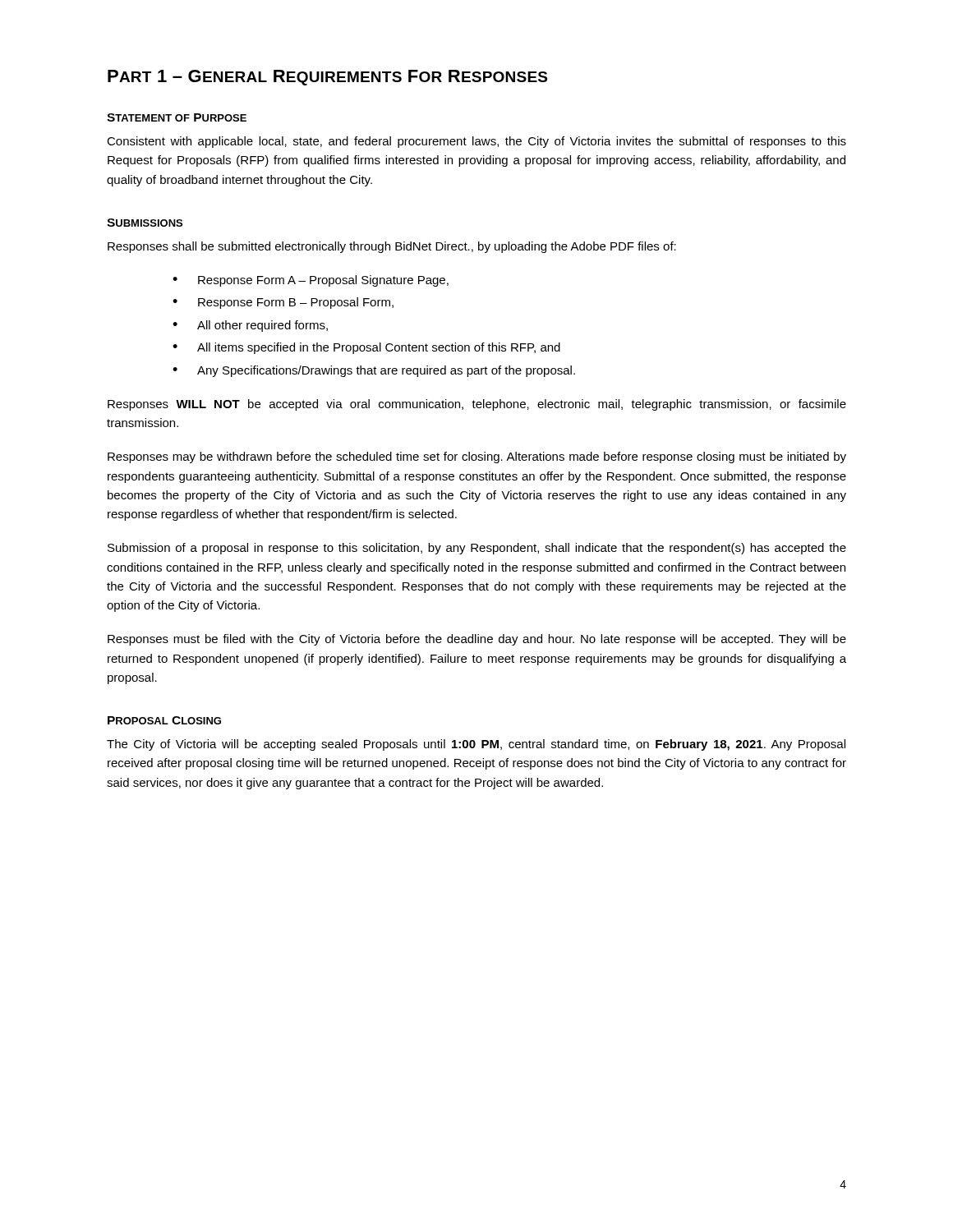The width and height of the screenshot is (953, 1232).
Task: Select the block starting "Responses shall be submitted"
Action: click(392, 246)
